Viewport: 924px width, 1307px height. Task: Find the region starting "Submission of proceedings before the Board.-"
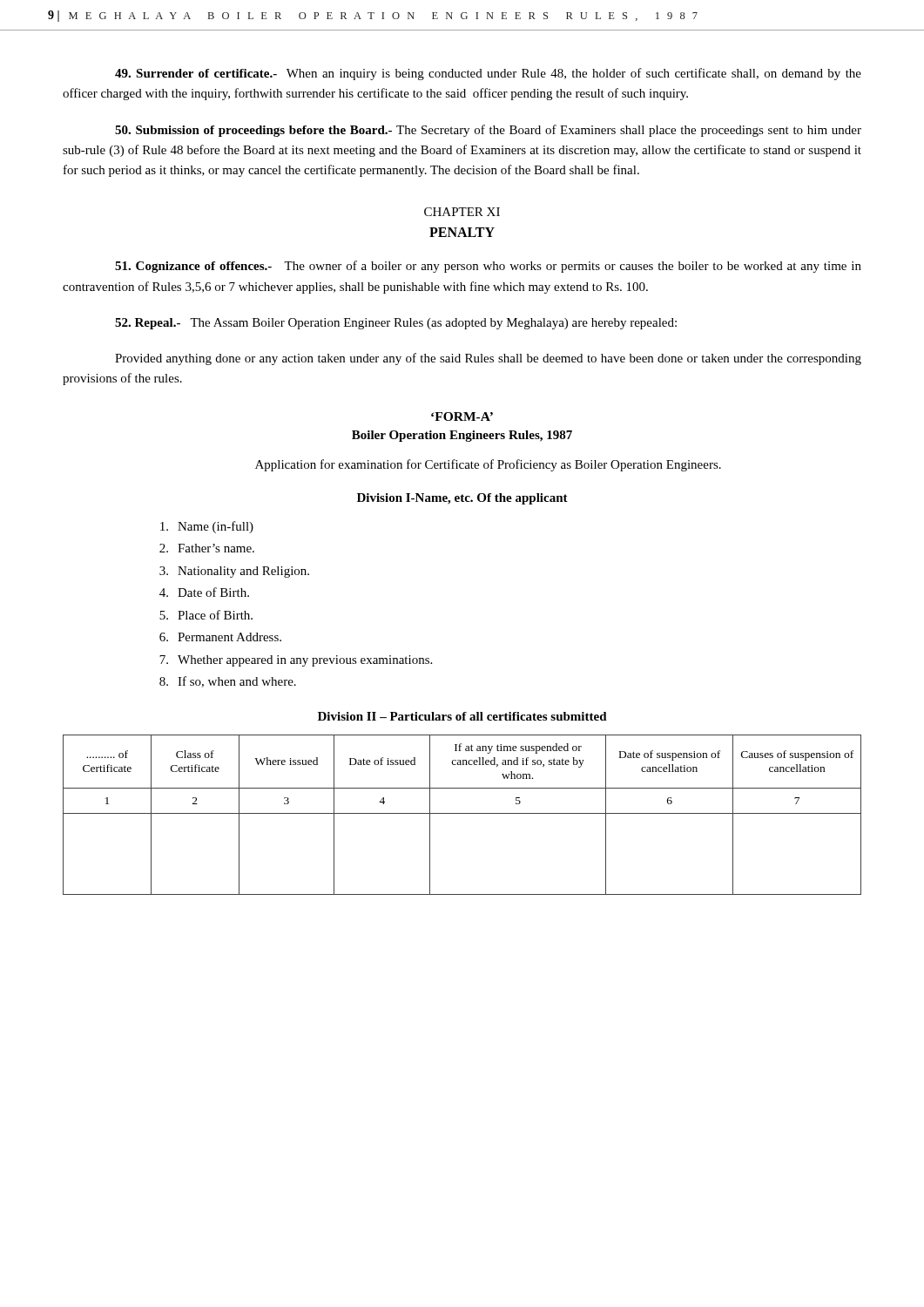(x=462, y=150)
